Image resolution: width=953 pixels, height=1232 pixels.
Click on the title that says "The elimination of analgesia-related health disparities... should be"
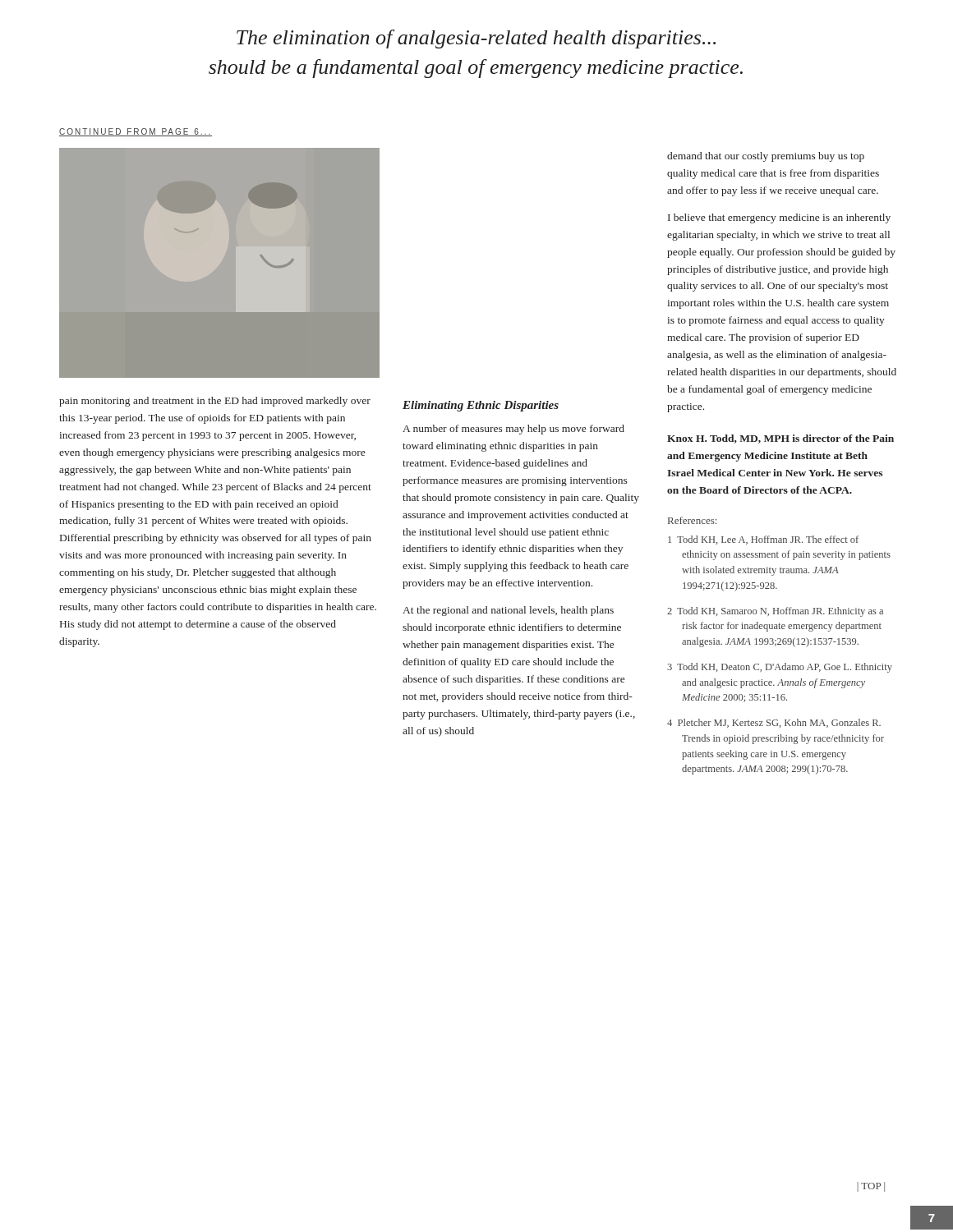(476, 53)
